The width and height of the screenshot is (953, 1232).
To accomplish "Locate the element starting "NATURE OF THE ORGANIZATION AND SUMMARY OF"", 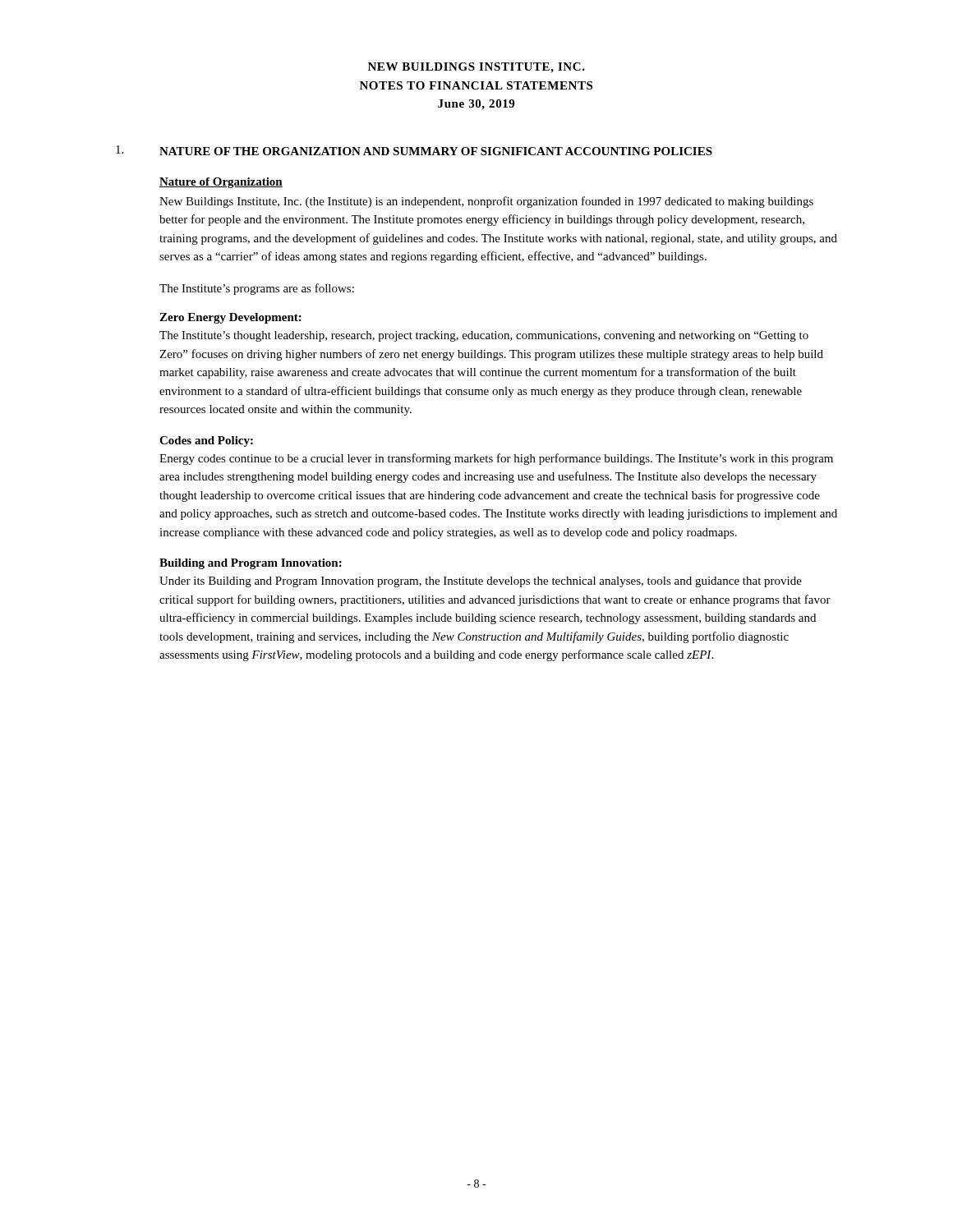I will click(436, 151).
